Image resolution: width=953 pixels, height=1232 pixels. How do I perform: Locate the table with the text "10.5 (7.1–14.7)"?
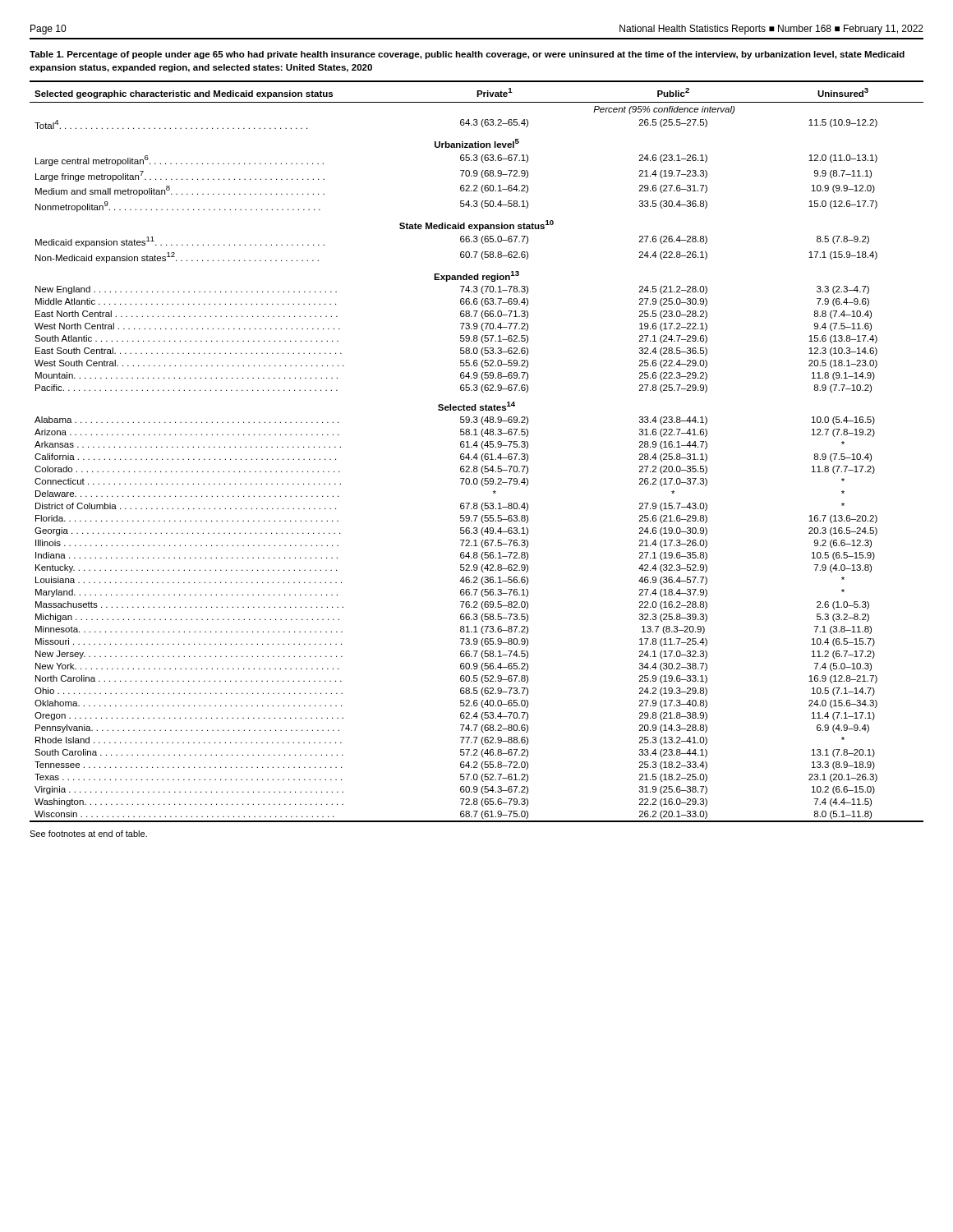(476, 451)
